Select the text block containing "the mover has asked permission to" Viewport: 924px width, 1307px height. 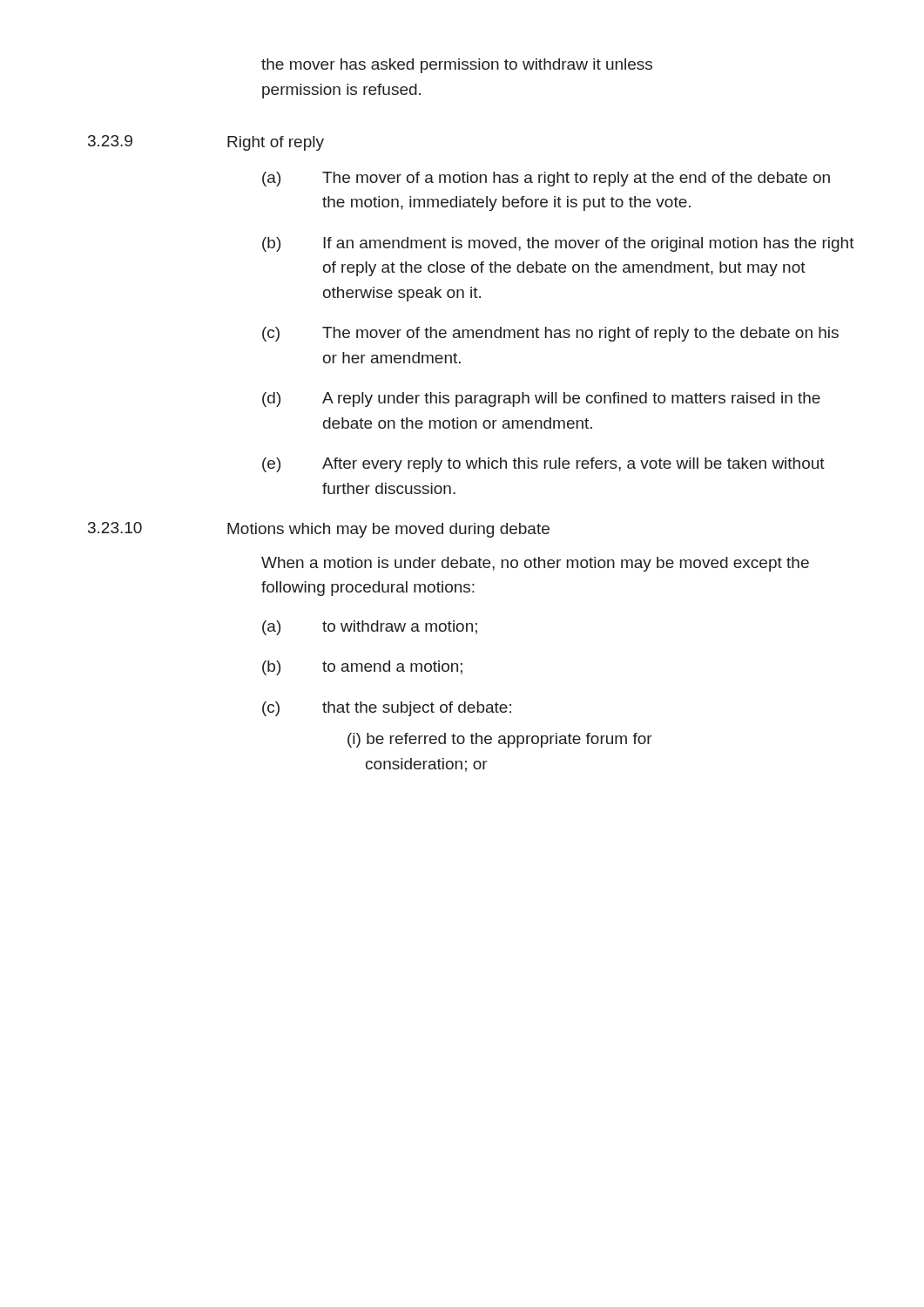click(x=457, y=76)
